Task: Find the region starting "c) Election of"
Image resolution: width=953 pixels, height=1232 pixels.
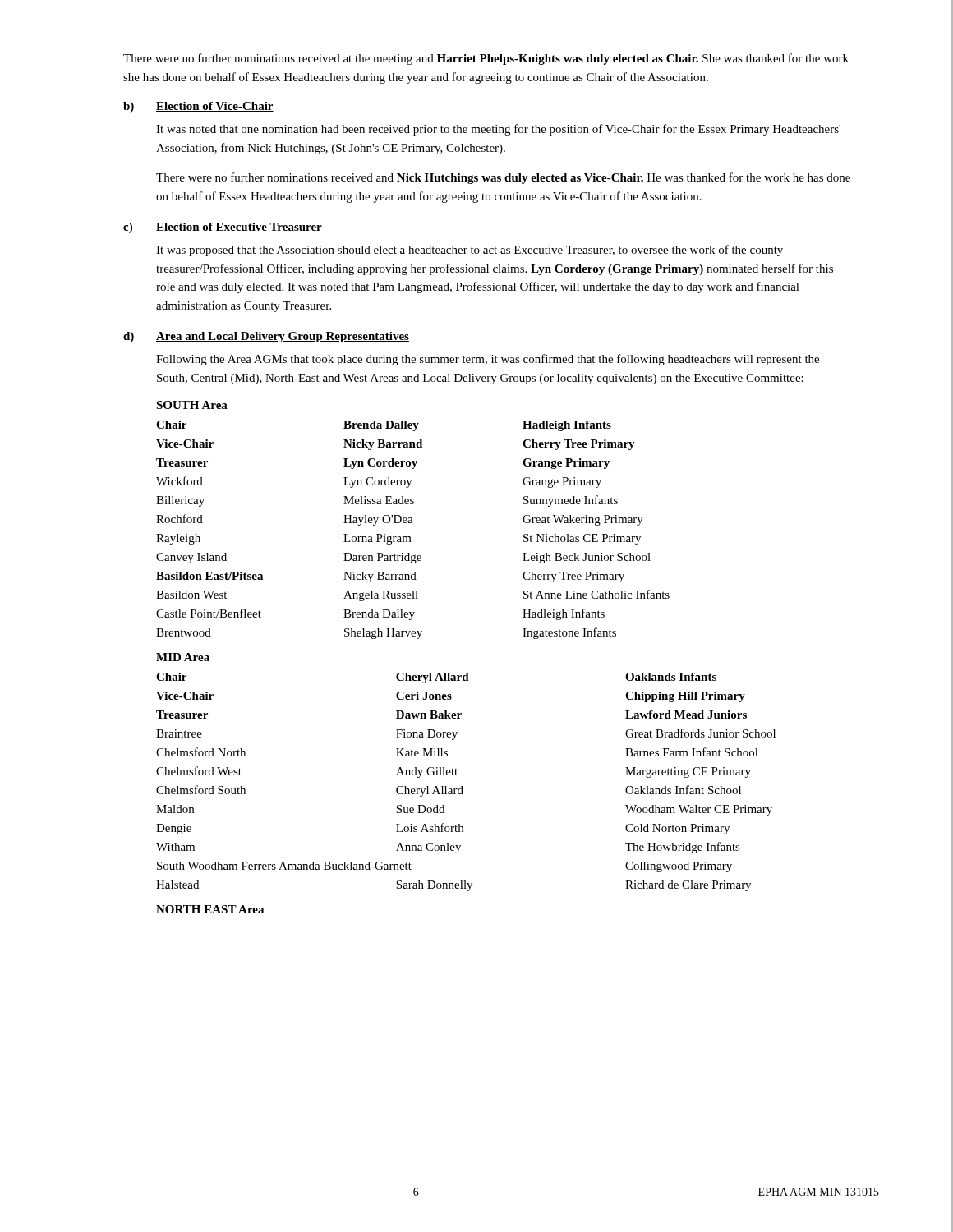Action: [x=223, y=227]
